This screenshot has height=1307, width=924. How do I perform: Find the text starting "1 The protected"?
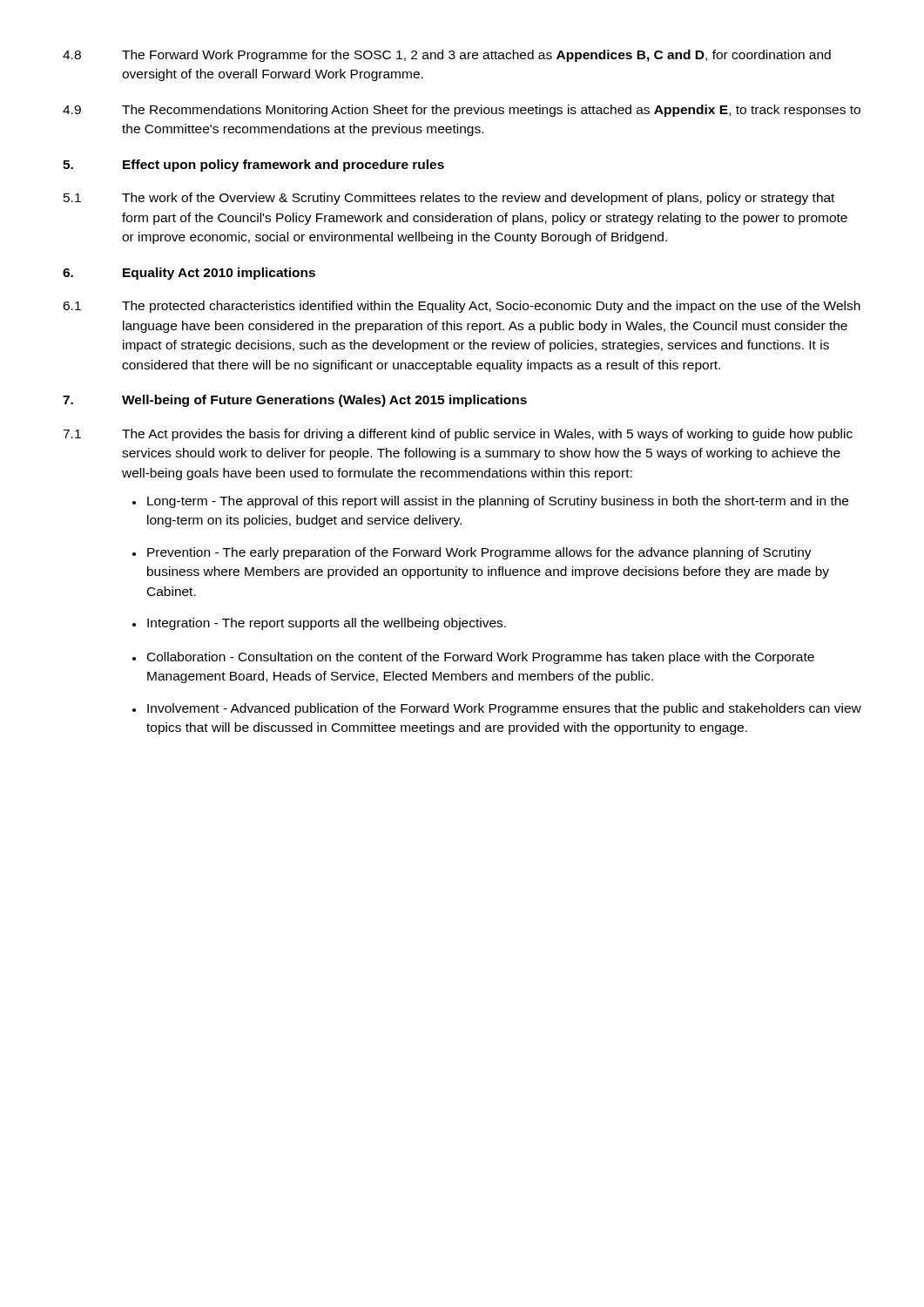click(x=462, y=336)
